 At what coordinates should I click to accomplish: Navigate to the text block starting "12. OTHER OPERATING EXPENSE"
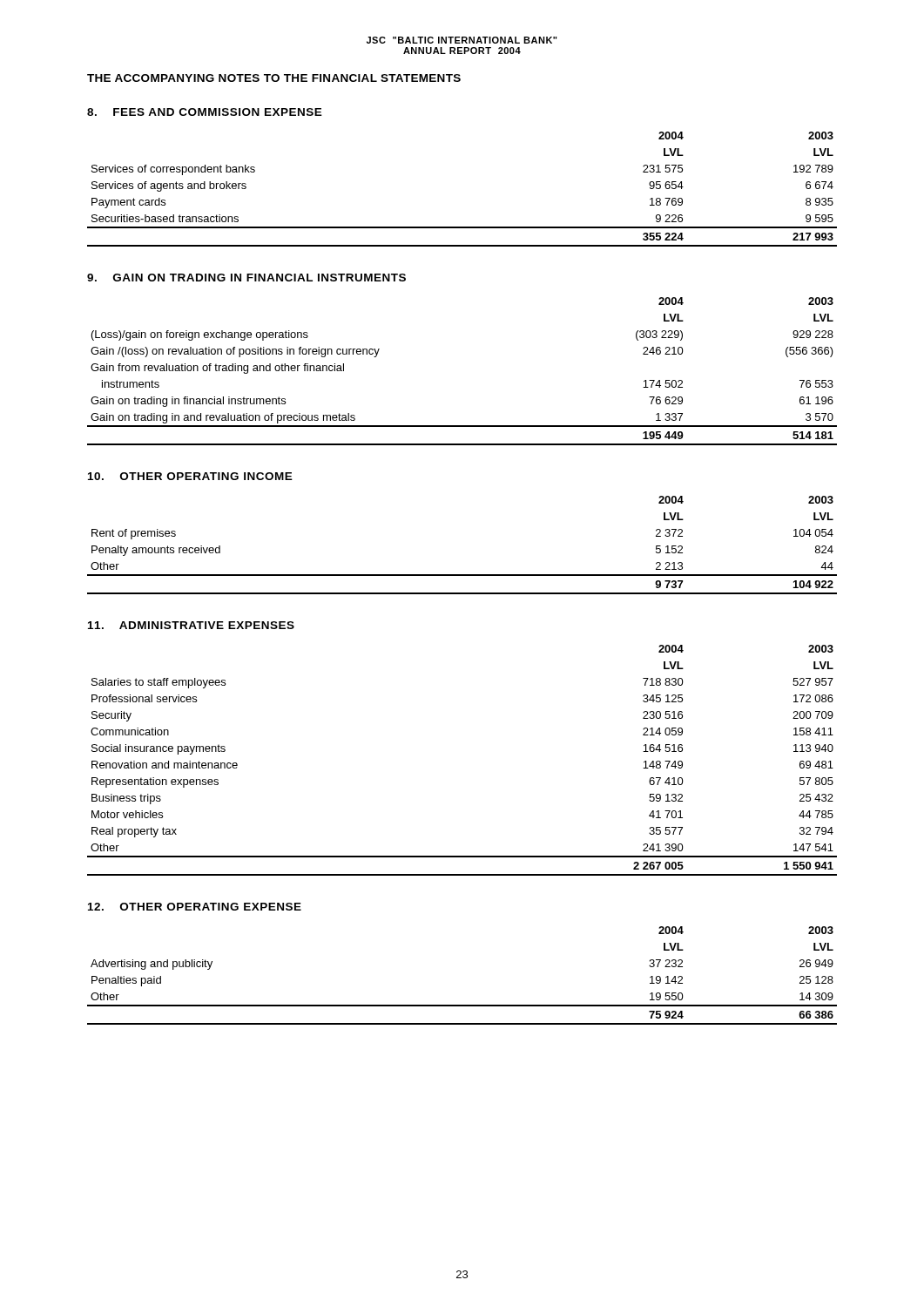(194, 907)
